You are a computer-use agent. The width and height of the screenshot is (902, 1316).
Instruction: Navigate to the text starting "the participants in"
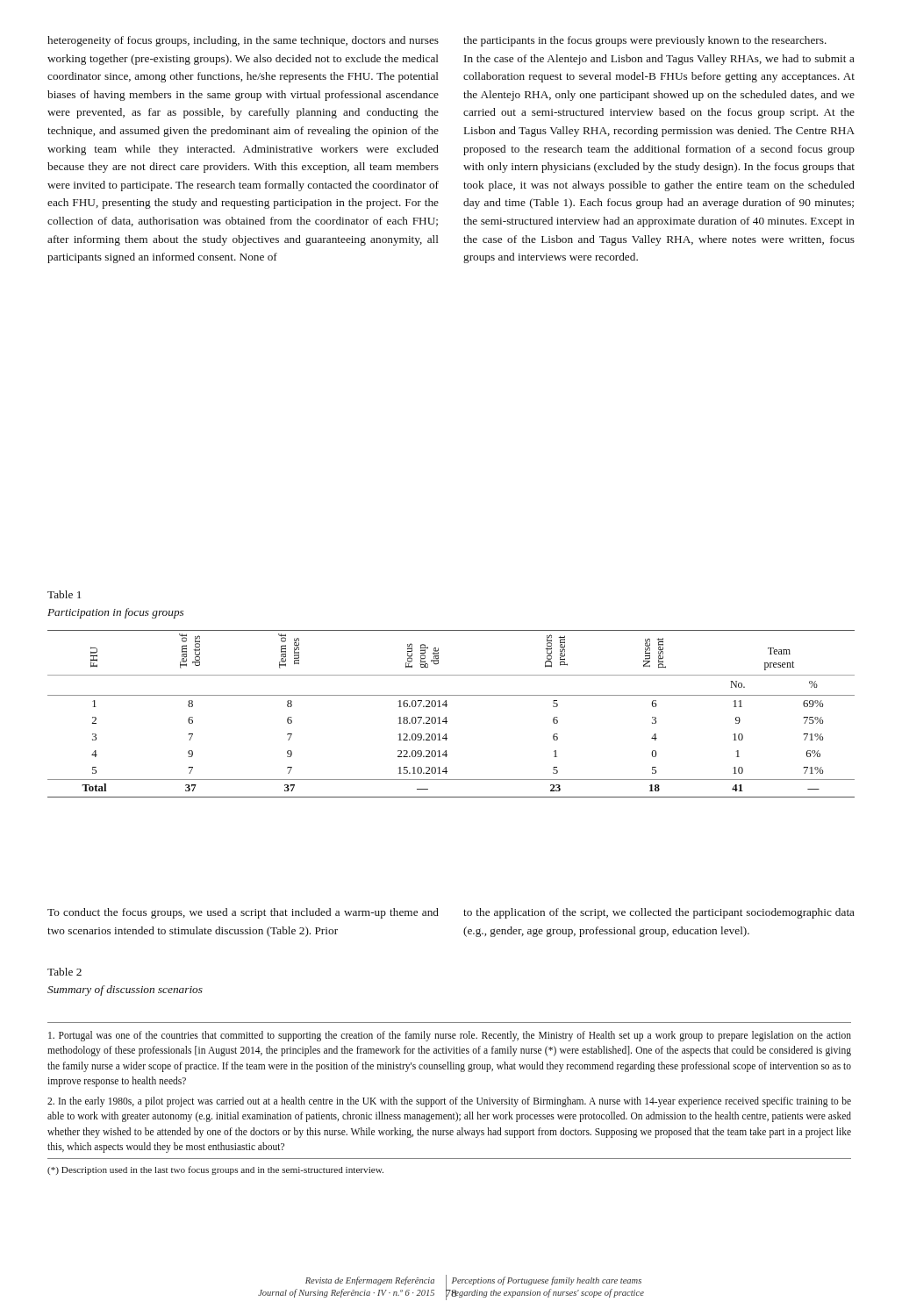[659, 149]
